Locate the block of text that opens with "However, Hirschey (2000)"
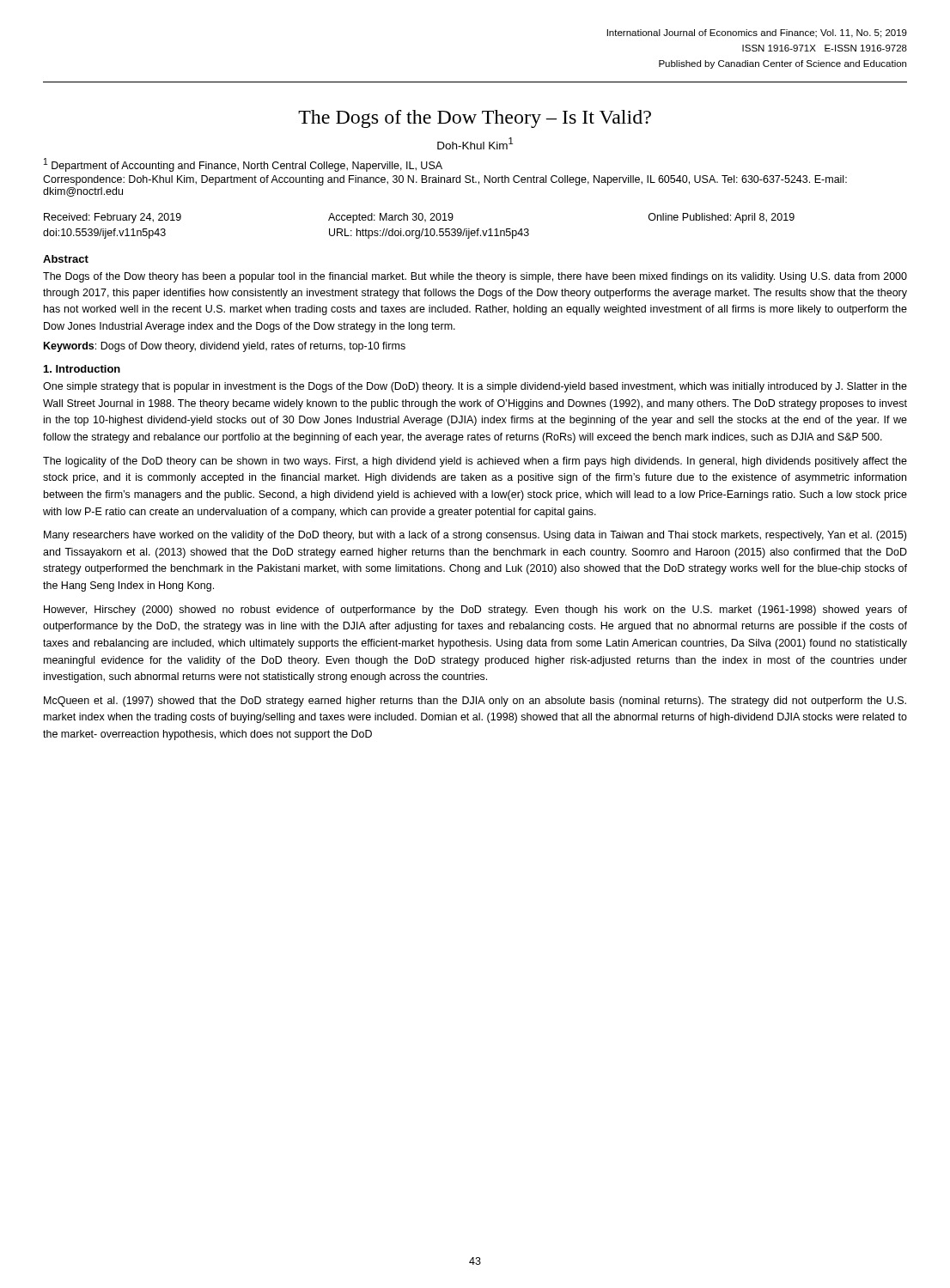This screenshot has width=950, height=1288. pos(475,643)
